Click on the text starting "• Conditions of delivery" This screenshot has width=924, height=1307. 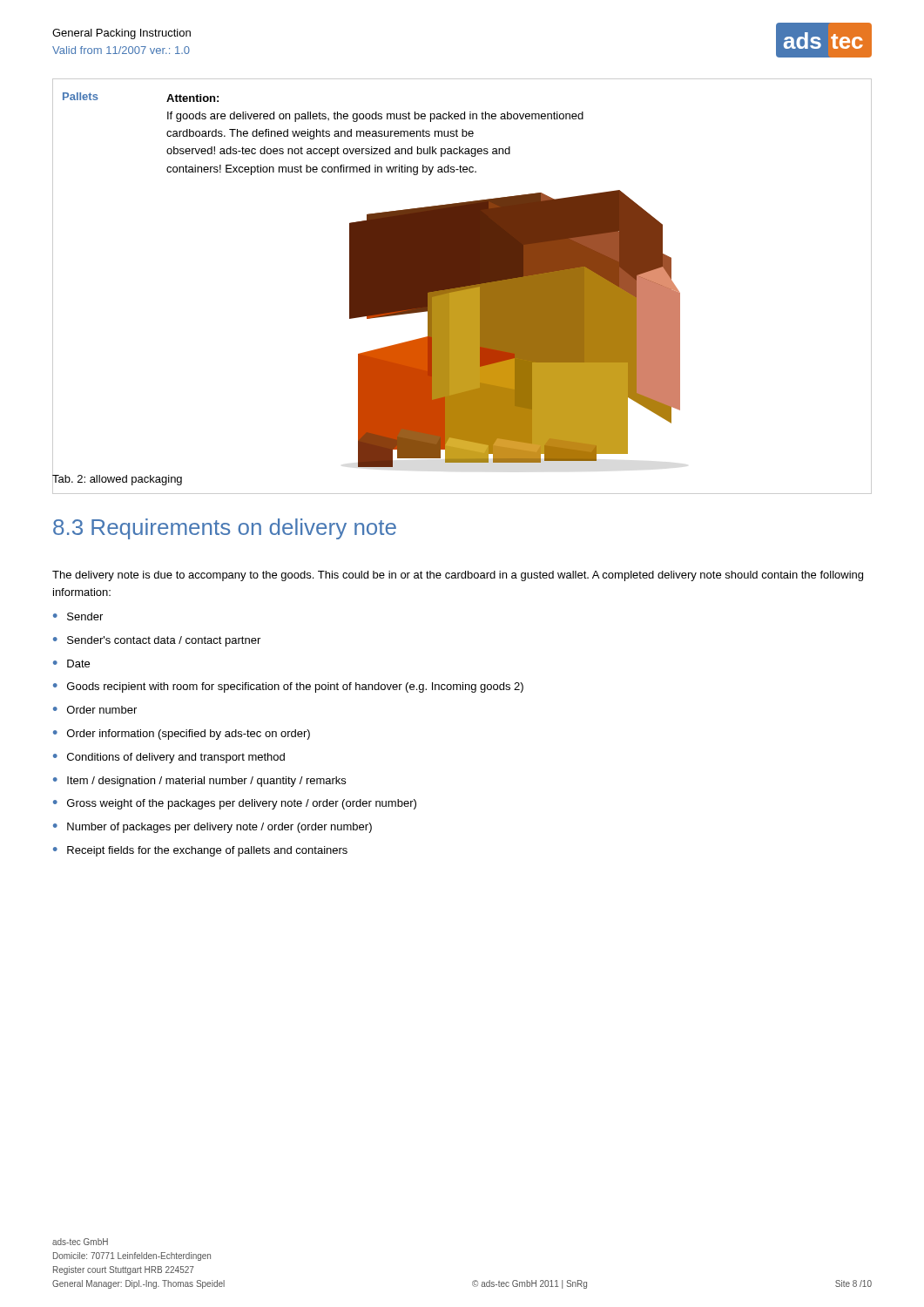pyautogui.click(x=169, y=757)
